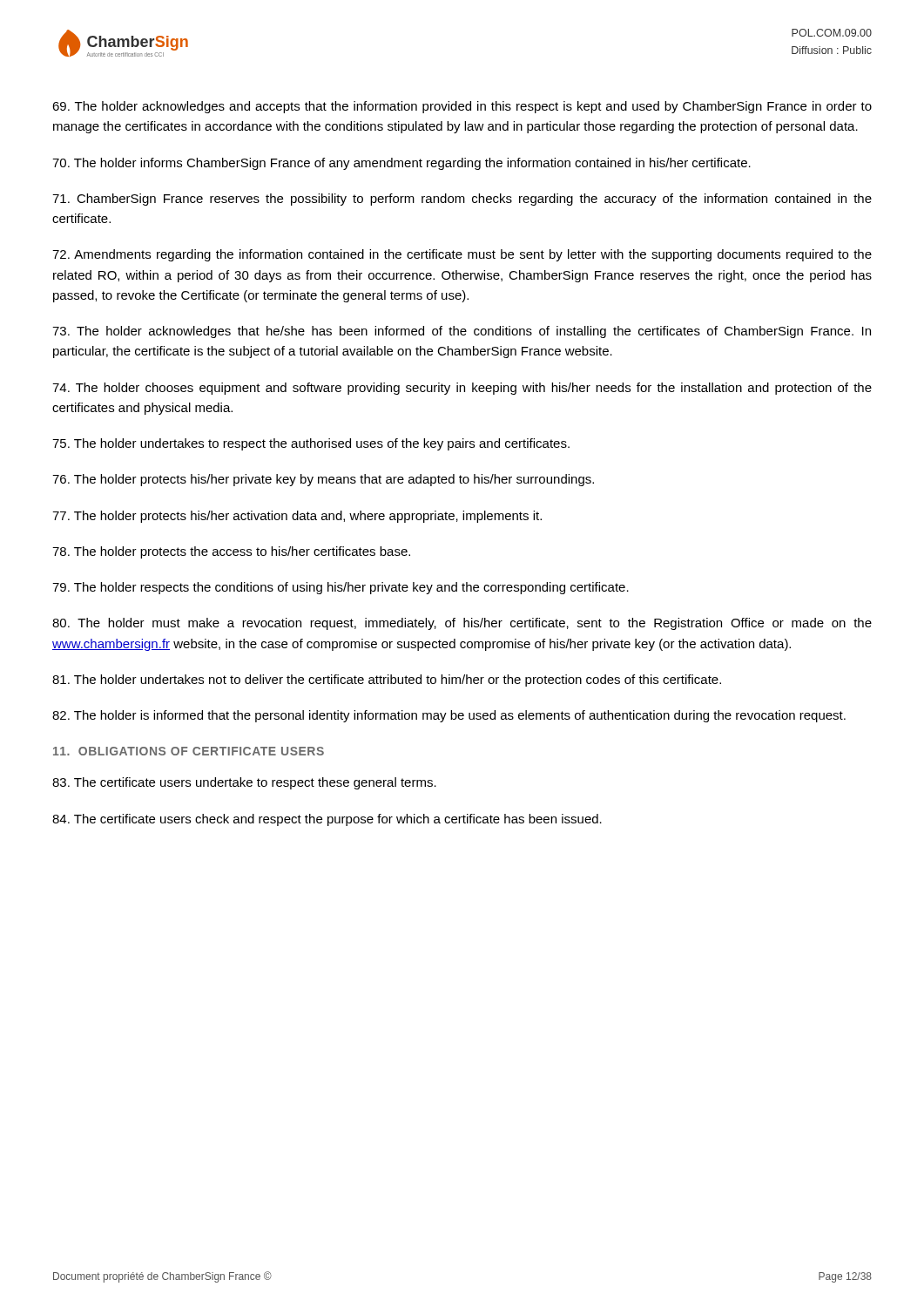Click on the text block with the text "The holder informs ChamberSign France of"
This screenshot has height=1307, width=924.
[402, 162]
